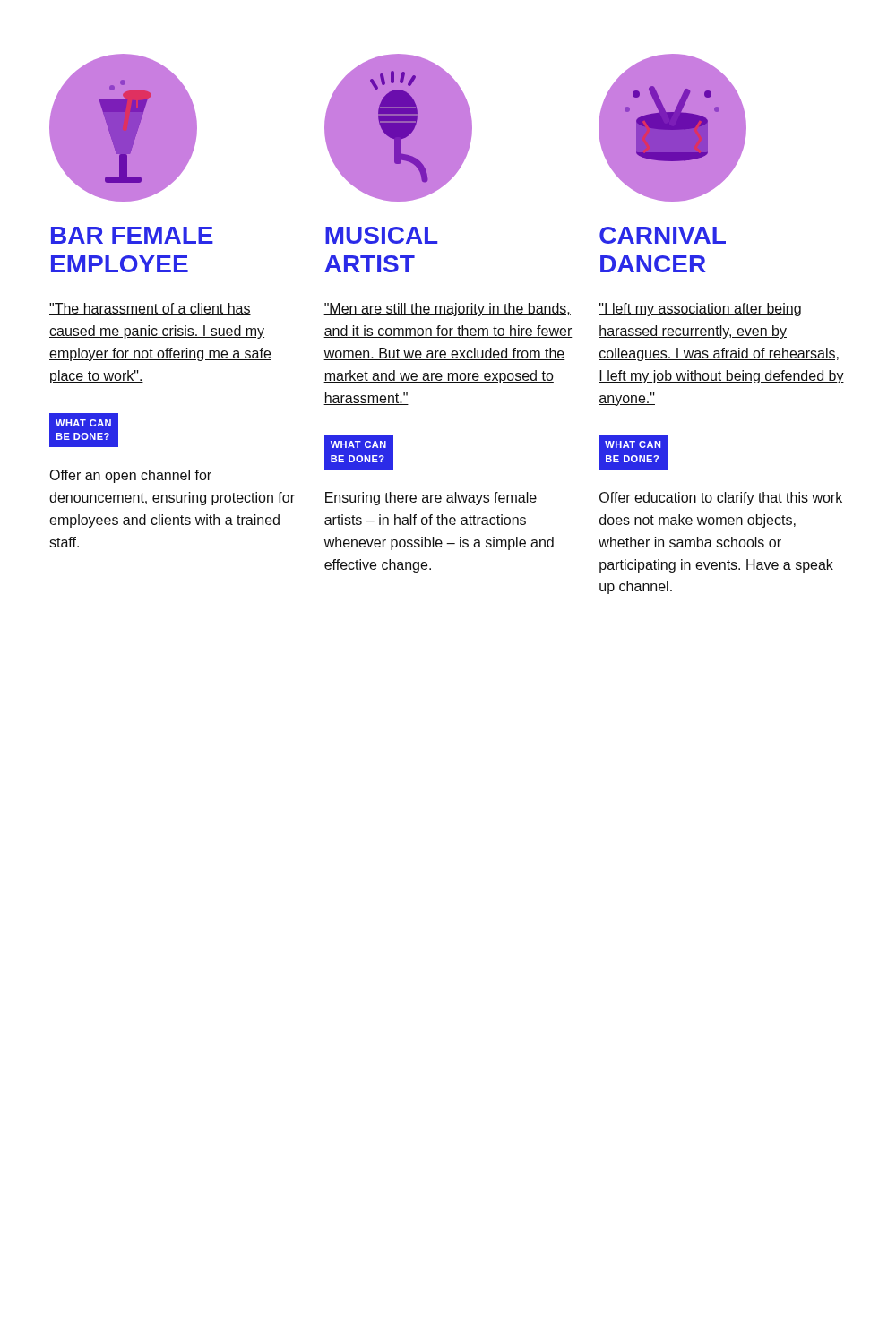896x1344 pixels.
Task: Point to the block beginning ""I left my association after"
Action: tap(721, 353)
